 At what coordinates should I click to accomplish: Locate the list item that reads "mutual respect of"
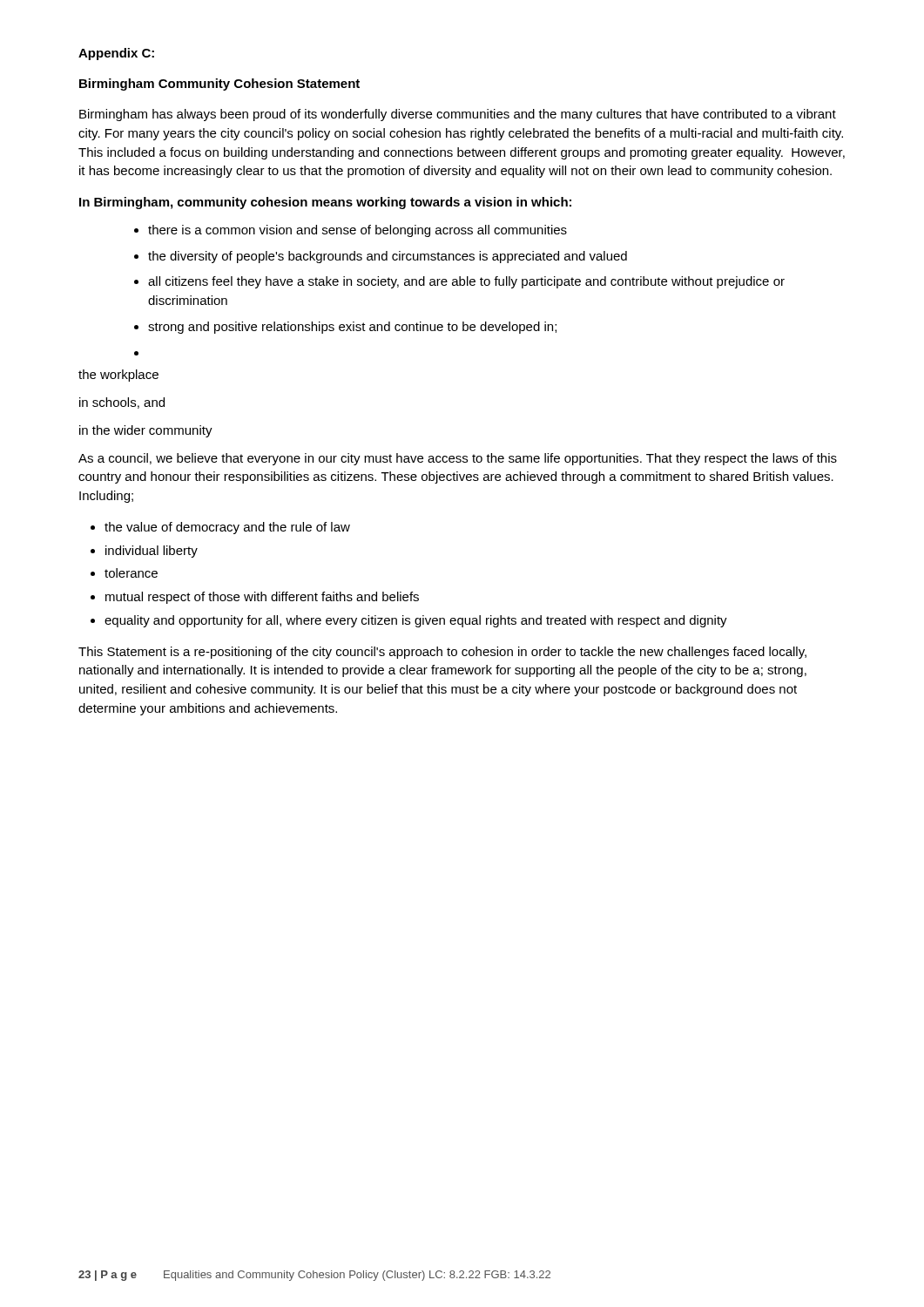[x=262, y=598]
